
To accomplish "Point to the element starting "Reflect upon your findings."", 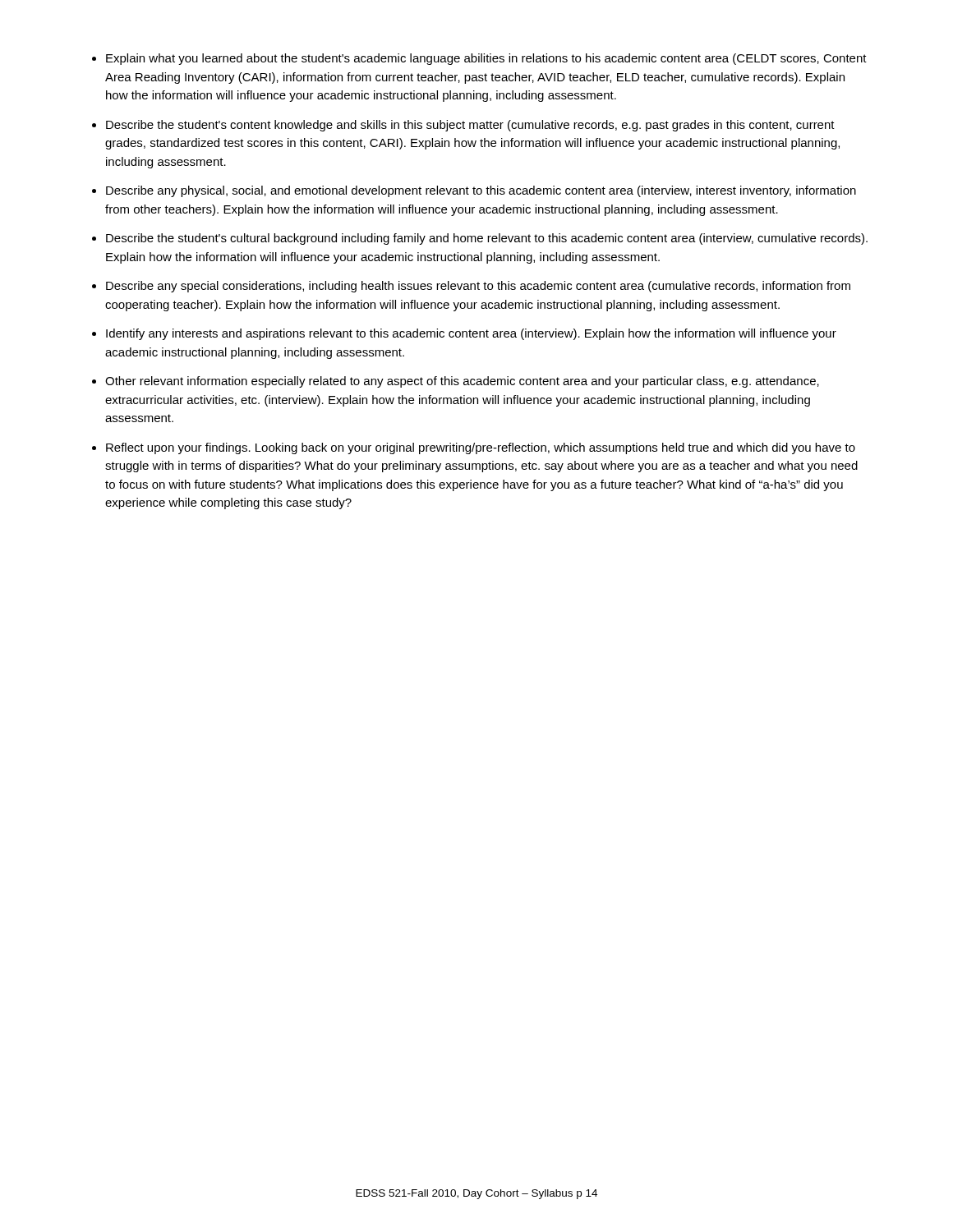I will (x=482, y=475).
